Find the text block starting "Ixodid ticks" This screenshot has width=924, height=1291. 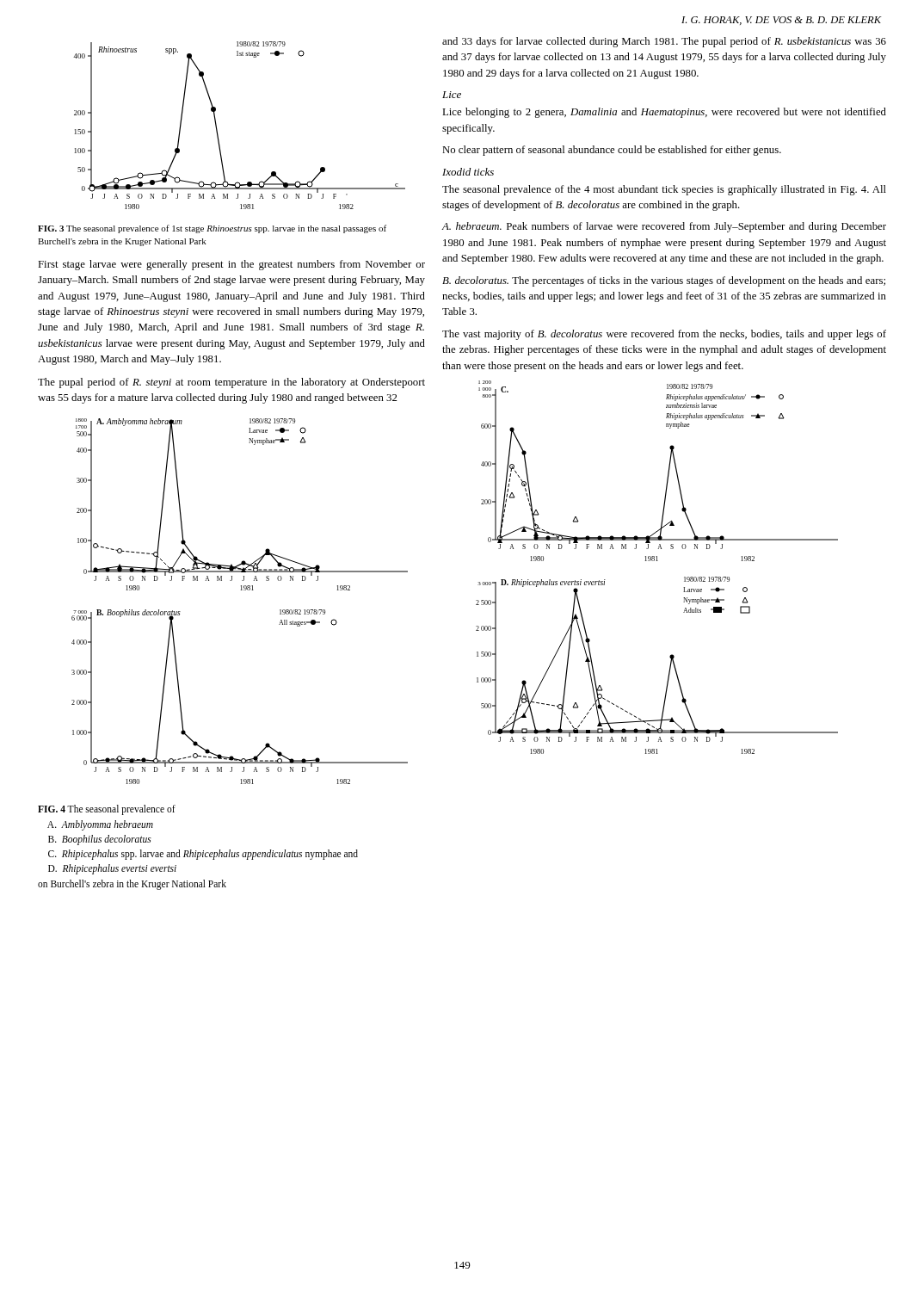(x=468, y=171)
